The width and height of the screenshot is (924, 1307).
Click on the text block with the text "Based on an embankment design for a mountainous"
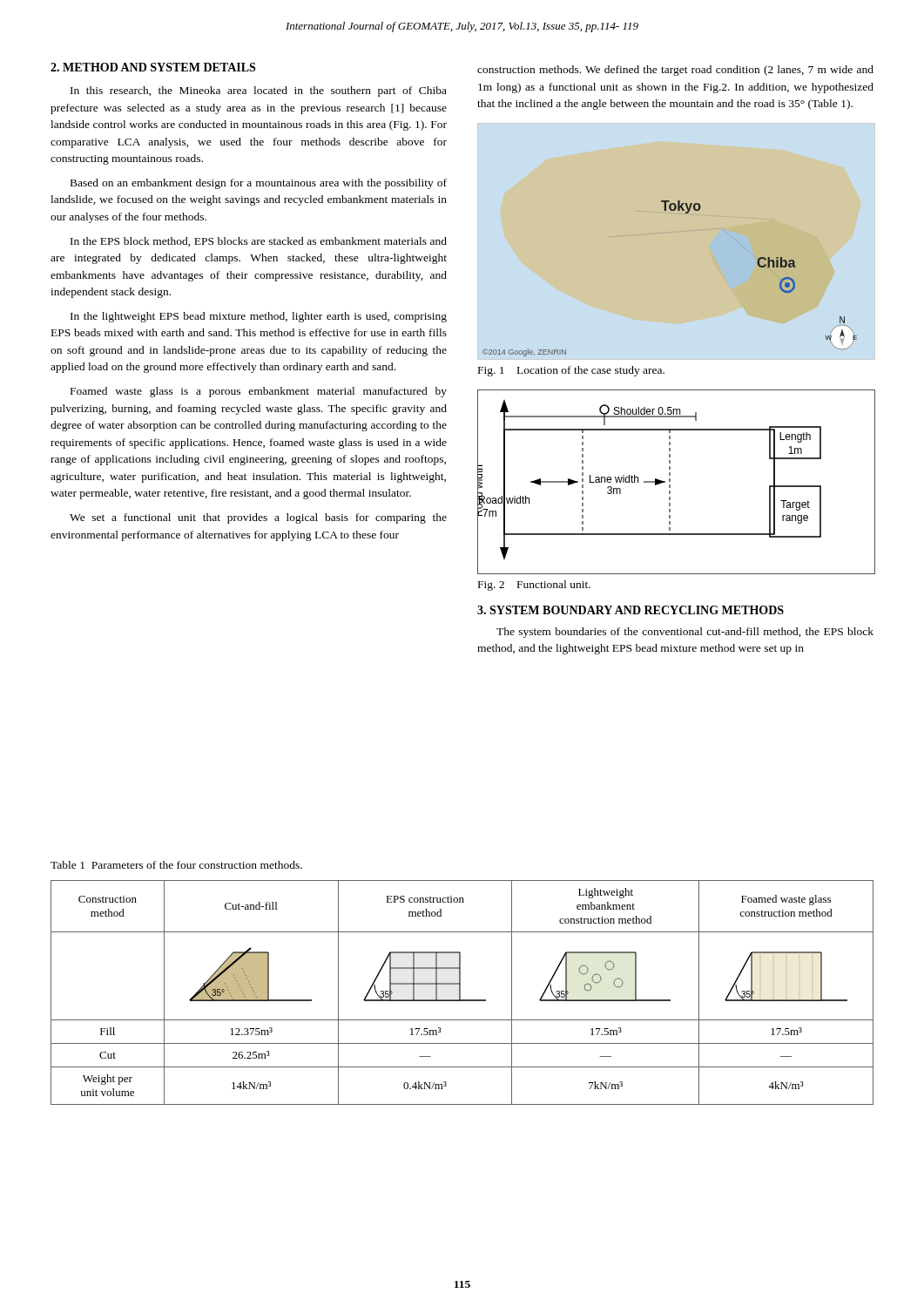(249, 199)
